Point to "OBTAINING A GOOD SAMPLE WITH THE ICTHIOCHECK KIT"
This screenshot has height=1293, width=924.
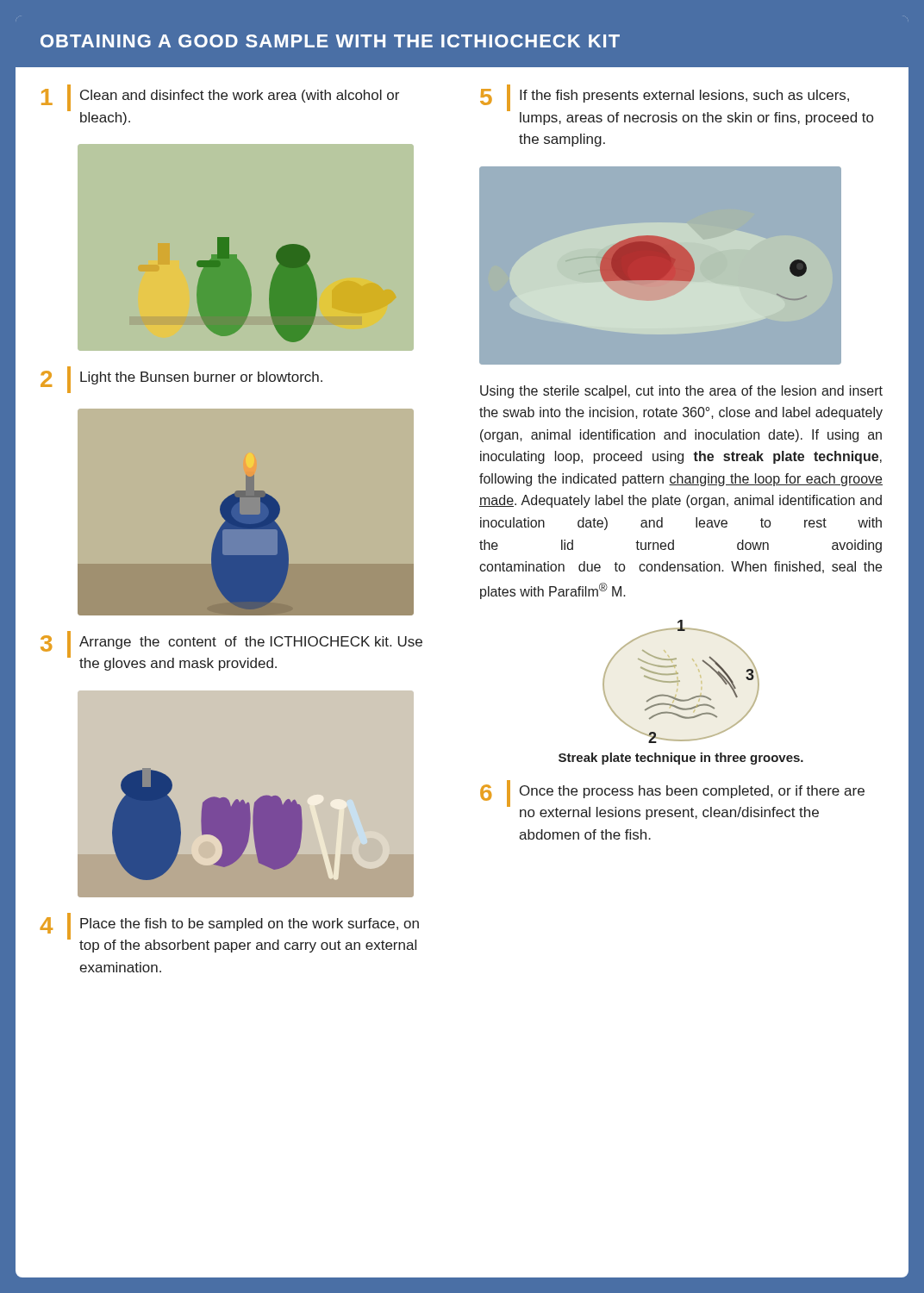click(x=330, y=41)
